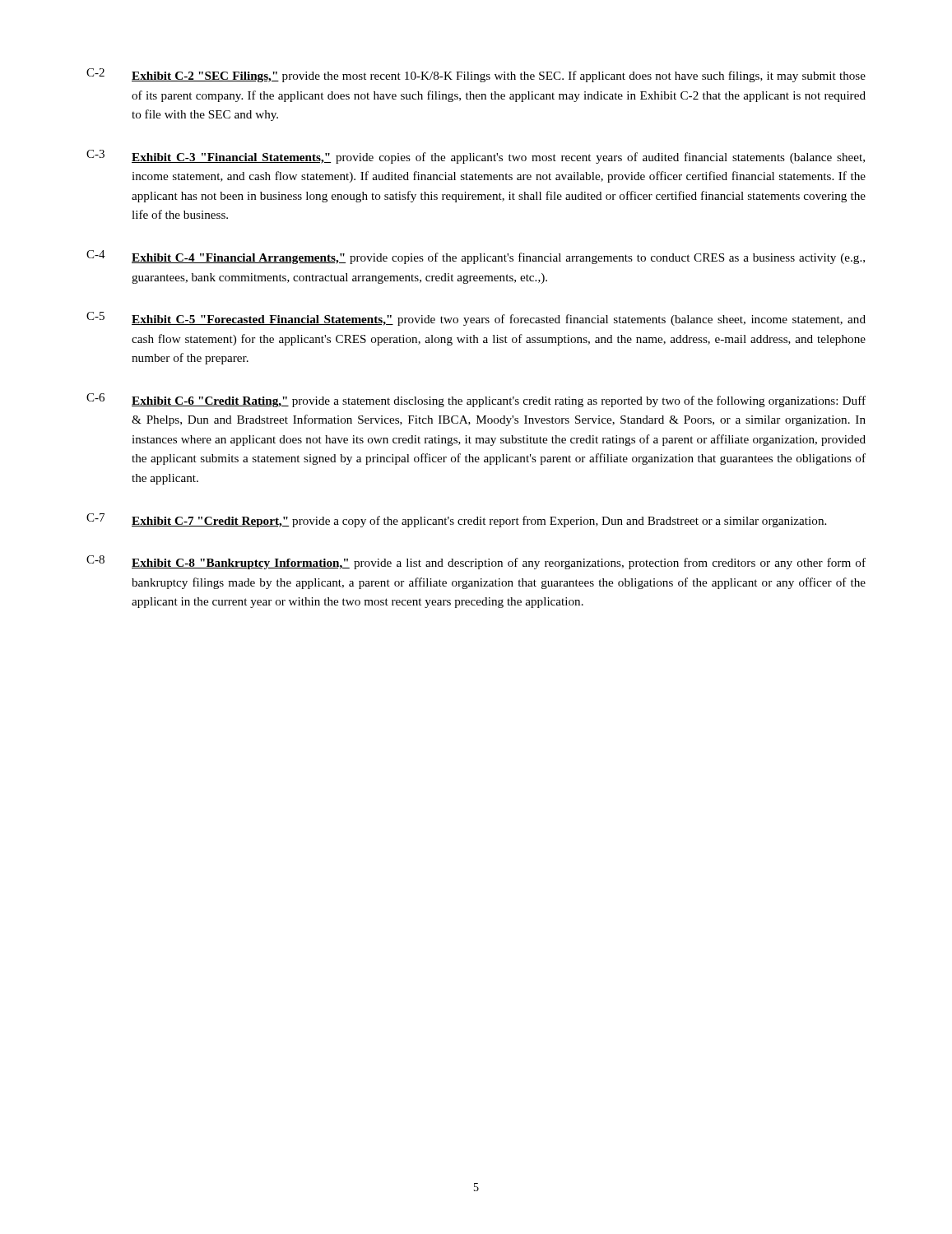Image resolution: width=952 pixels, height=1234 pixels.
Task: Find the block on this page that starts "C-6 Exhibit C-6 "Credit Rating," provide"
Action: [x=476, y=439]
